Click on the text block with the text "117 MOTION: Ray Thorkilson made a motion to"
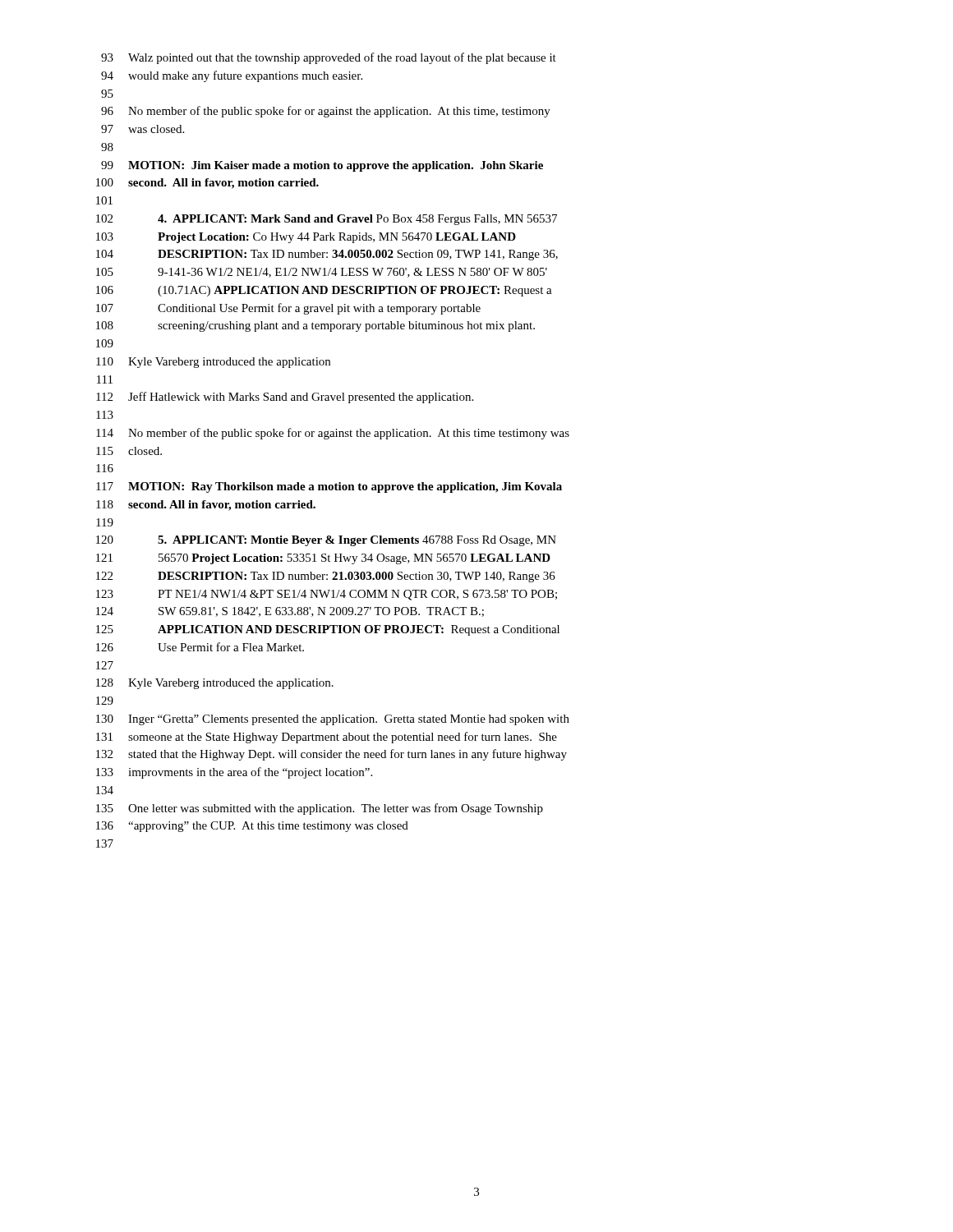This screenshot has width=953, height=1232. [x=476, y=487]
